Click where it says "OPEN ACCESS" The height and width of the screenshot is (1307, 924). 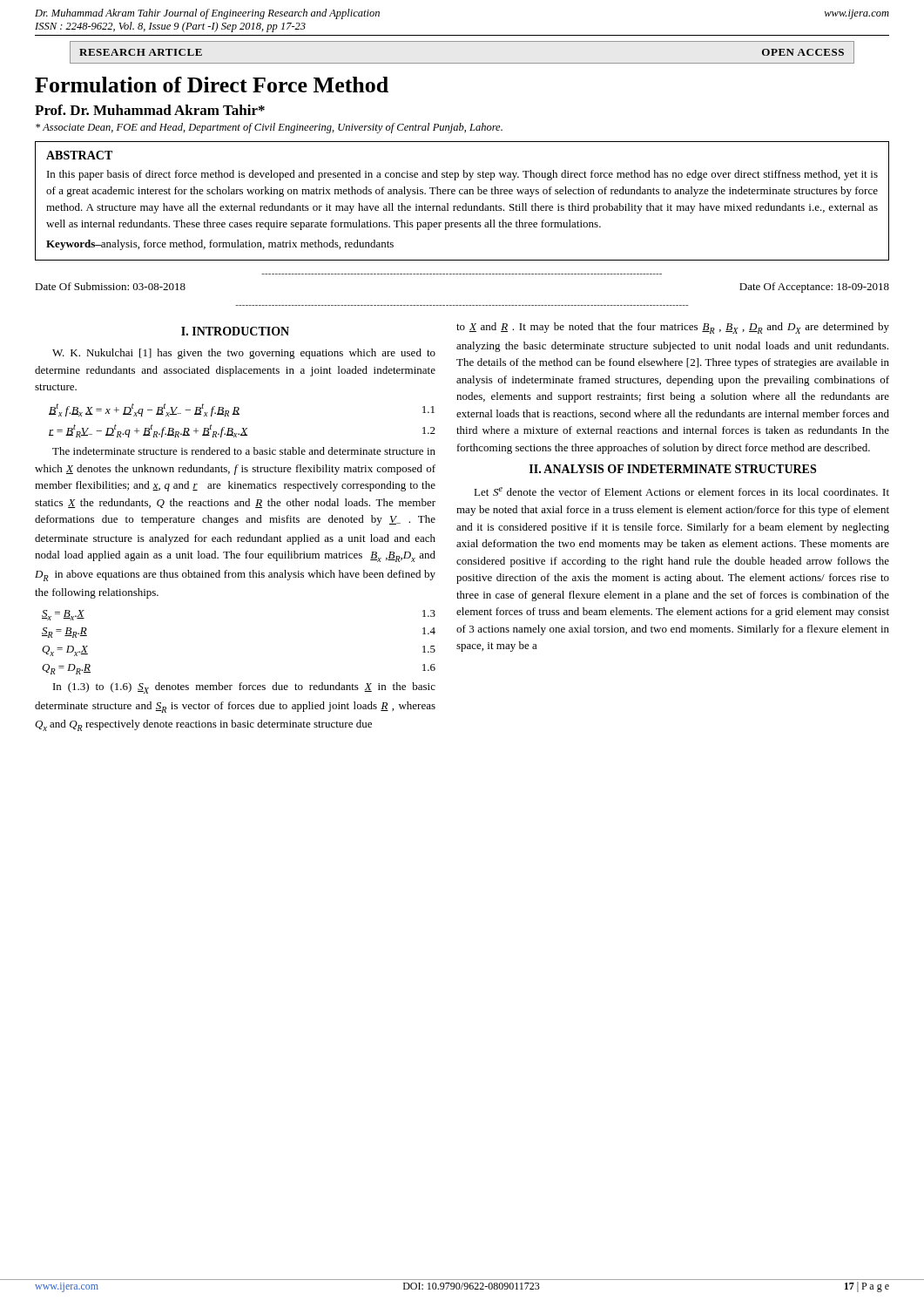click(x=803, y=52)
